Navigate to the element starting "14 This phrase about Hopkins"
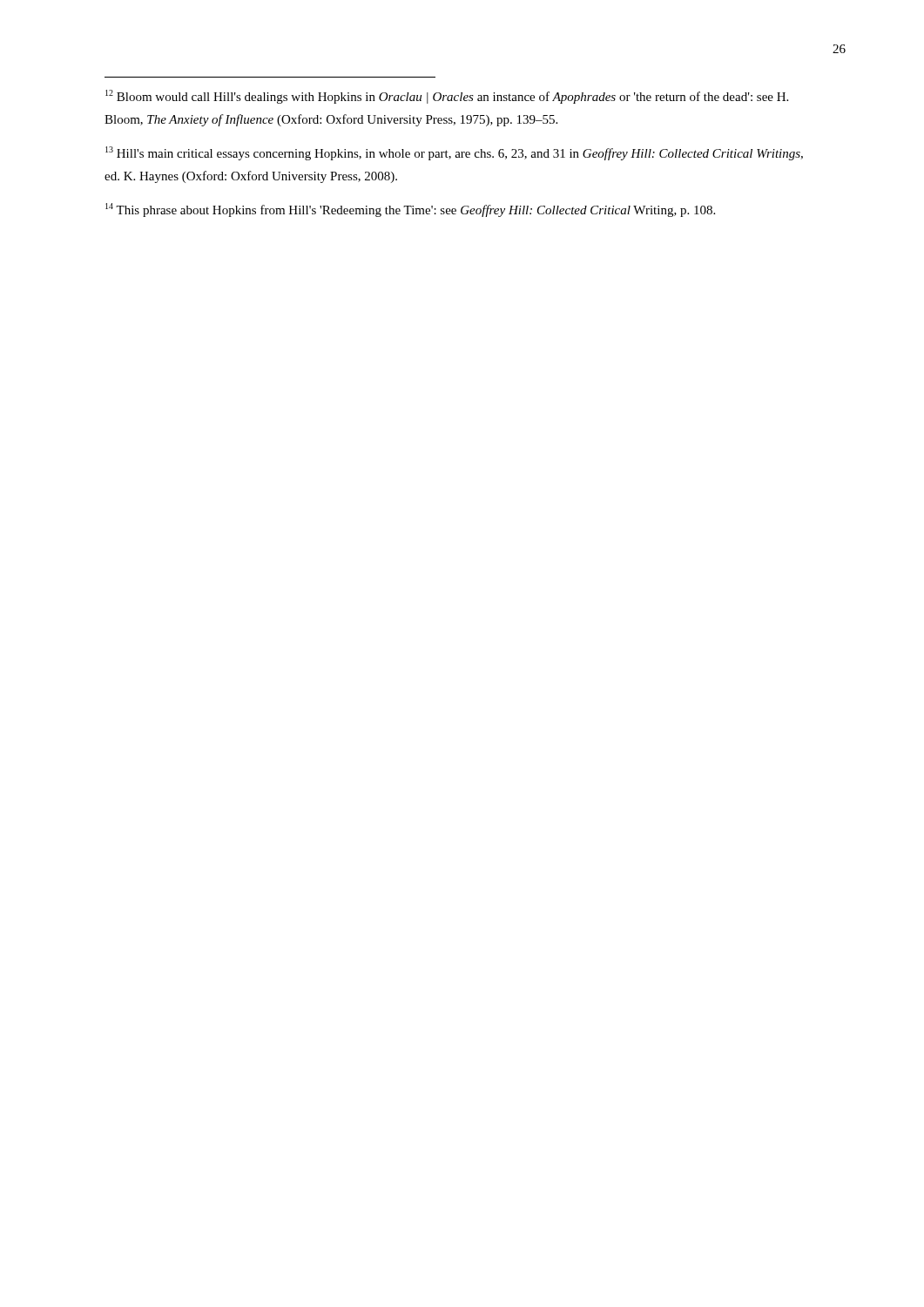The width and height of the screenshot is (924, 1307). tap(462, 211)
